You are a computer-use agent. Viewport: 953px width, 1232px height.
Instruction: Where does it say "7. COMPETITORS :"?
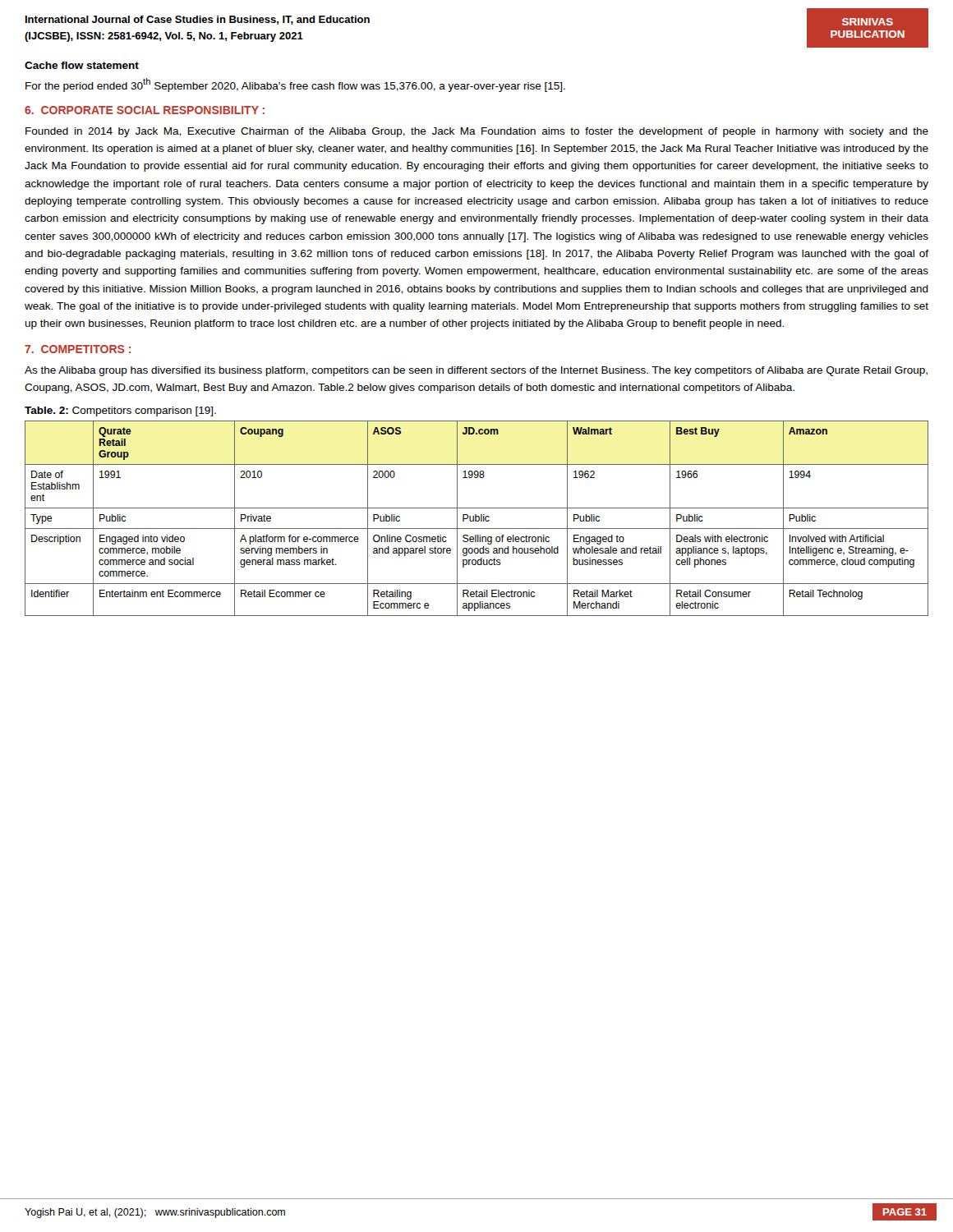(x=78, y=349)
